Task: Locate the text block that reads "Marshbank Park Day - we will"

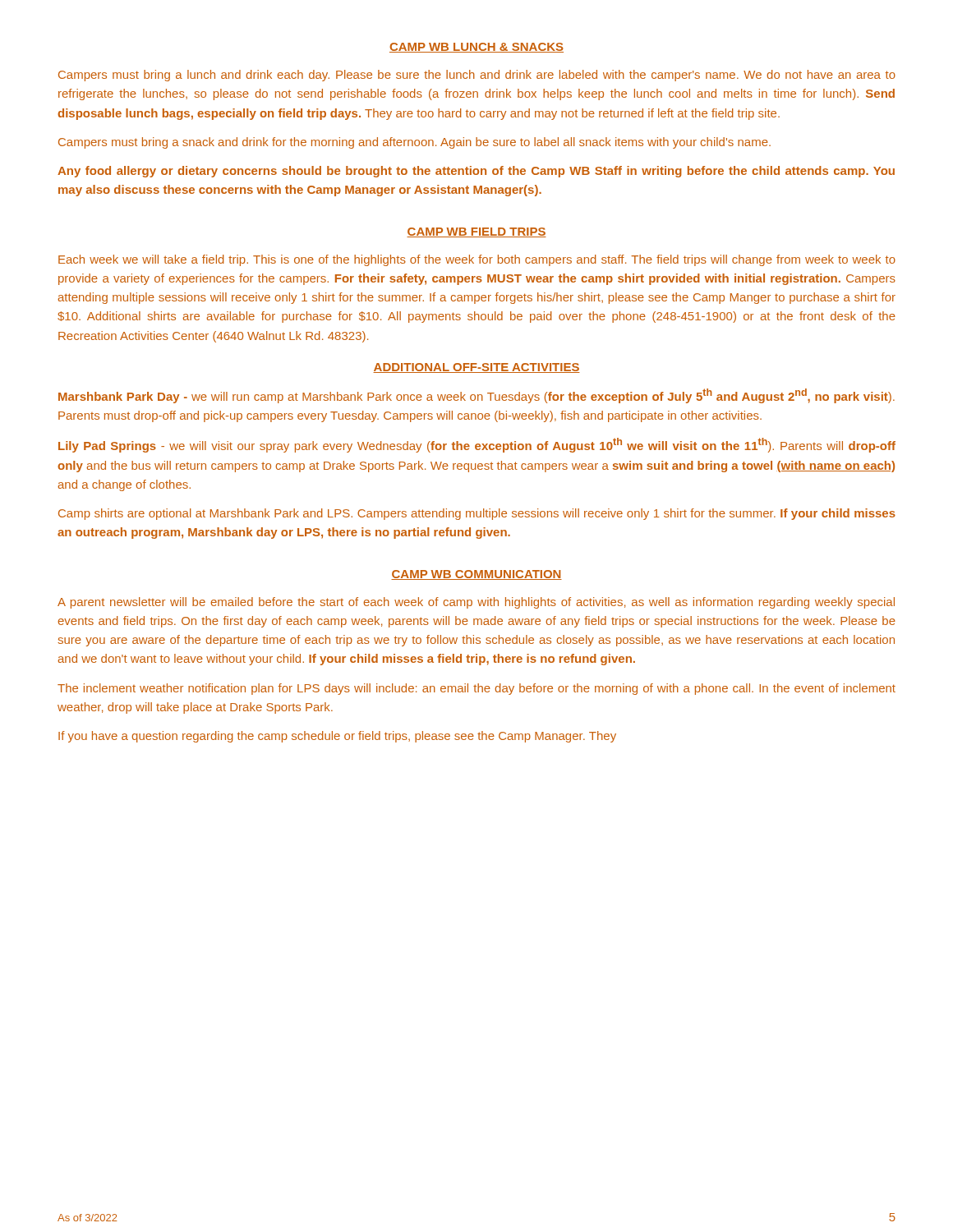Action: tap(476, 404)
